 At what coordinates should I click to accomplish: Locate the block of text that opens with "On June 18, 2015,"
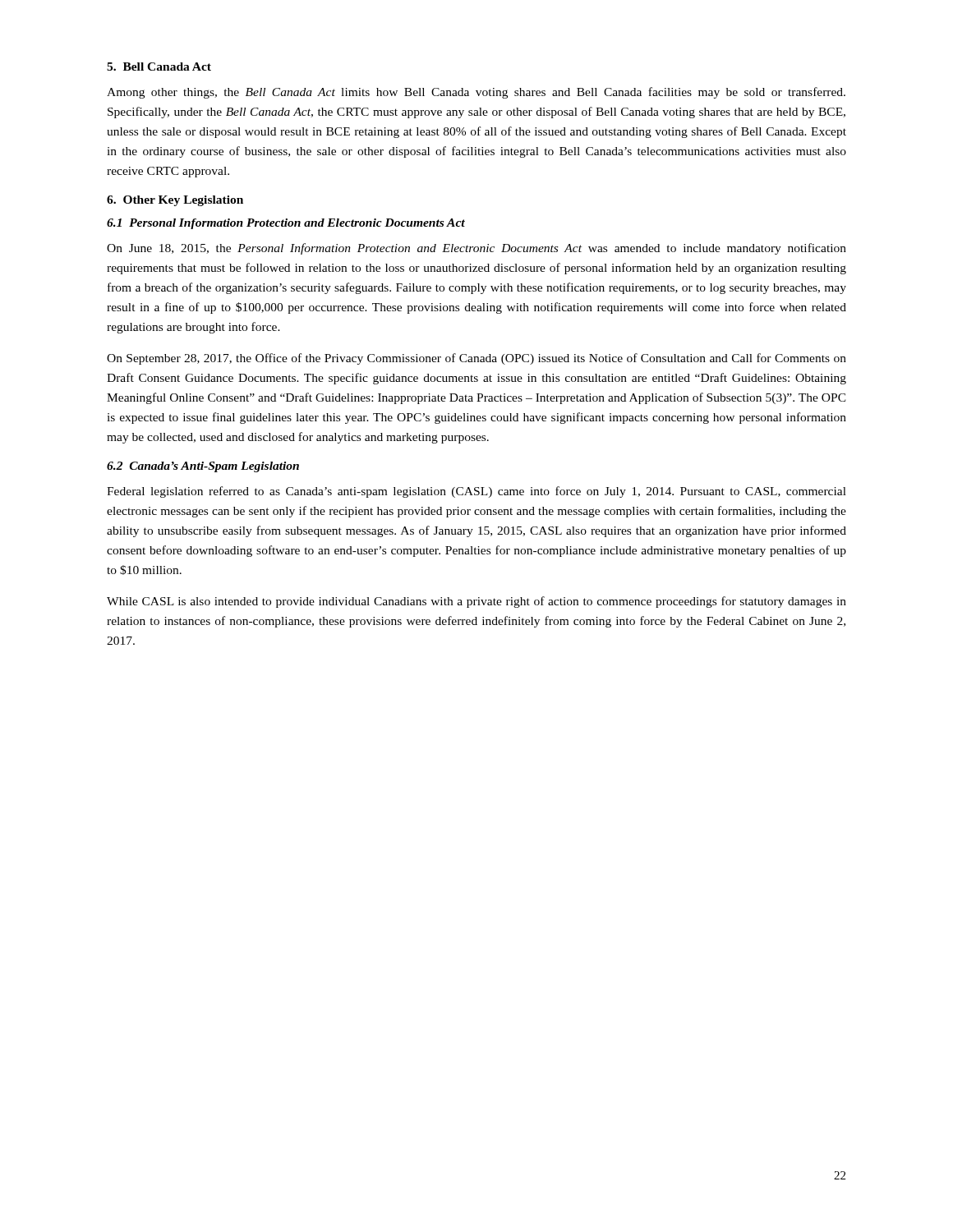point(476,288)
